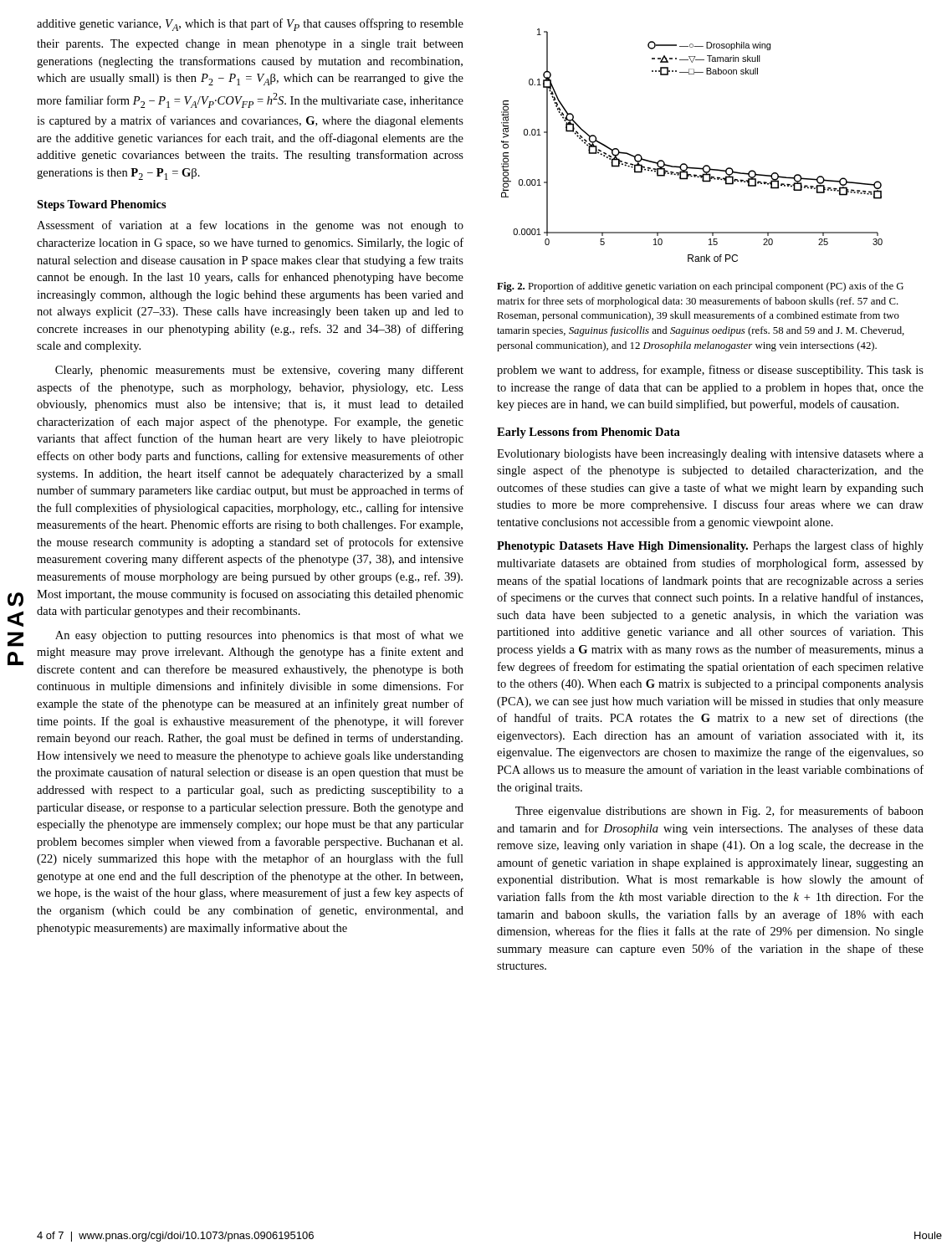Point to the region starting "Early Lessons from"
The height and width of the screenshot is (1255, 952).
pyautogui.click(x=588, y=432)
